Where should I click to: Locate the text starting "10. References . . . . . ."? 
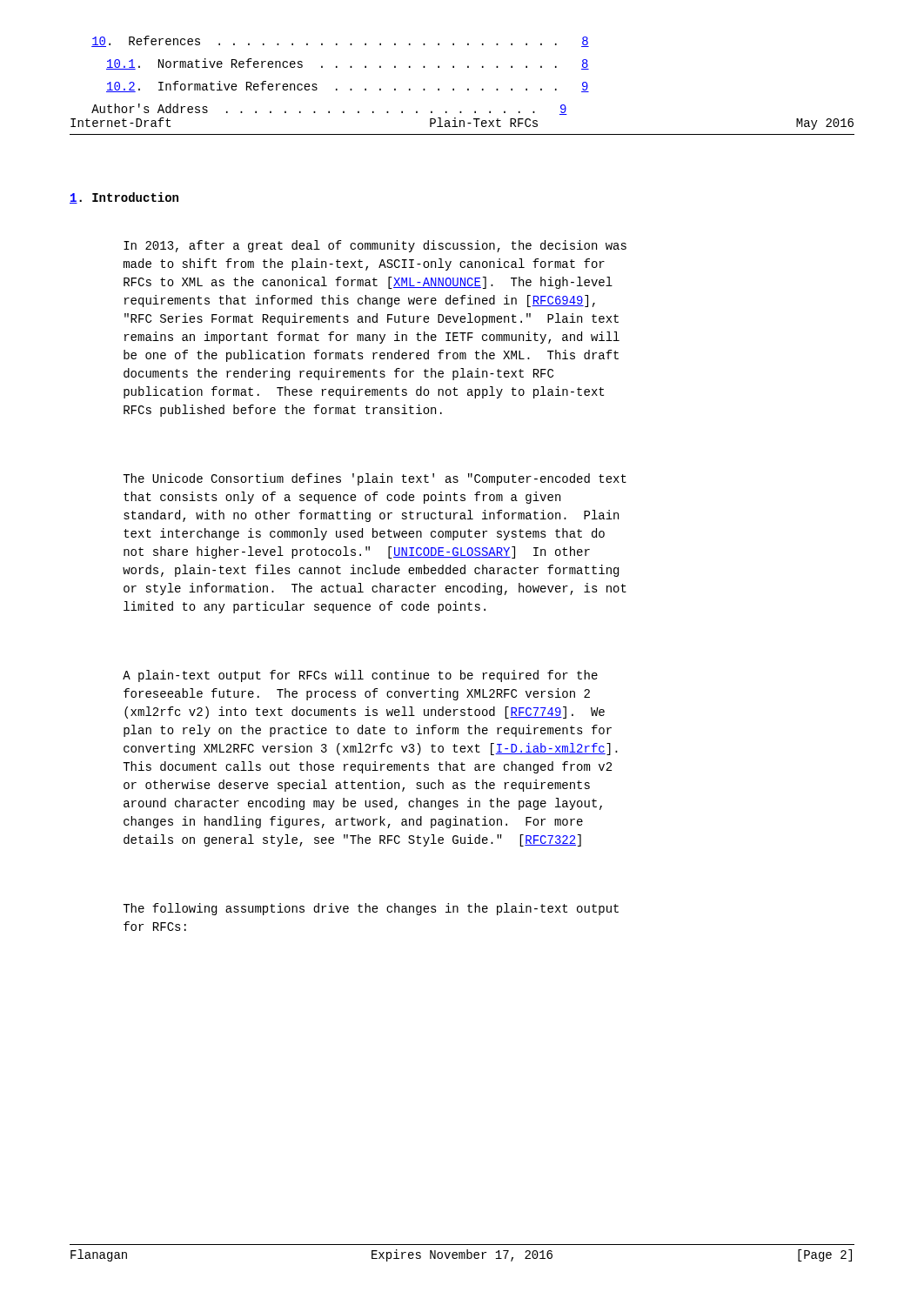[x=462, y=42]
